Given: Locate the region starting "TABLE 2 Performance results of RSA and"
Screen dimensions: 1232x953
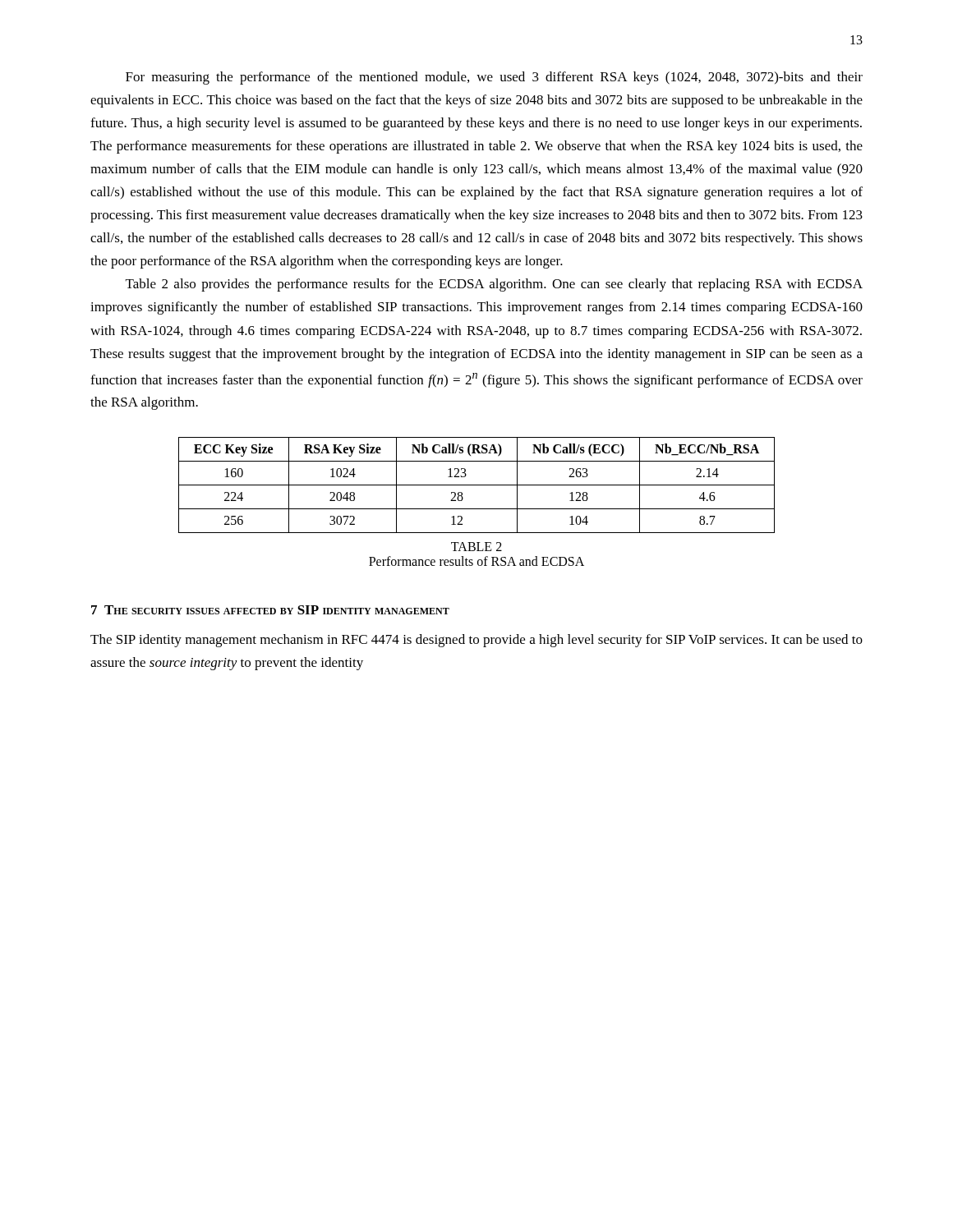Looking at the screenshot, I should click(476, 554).
